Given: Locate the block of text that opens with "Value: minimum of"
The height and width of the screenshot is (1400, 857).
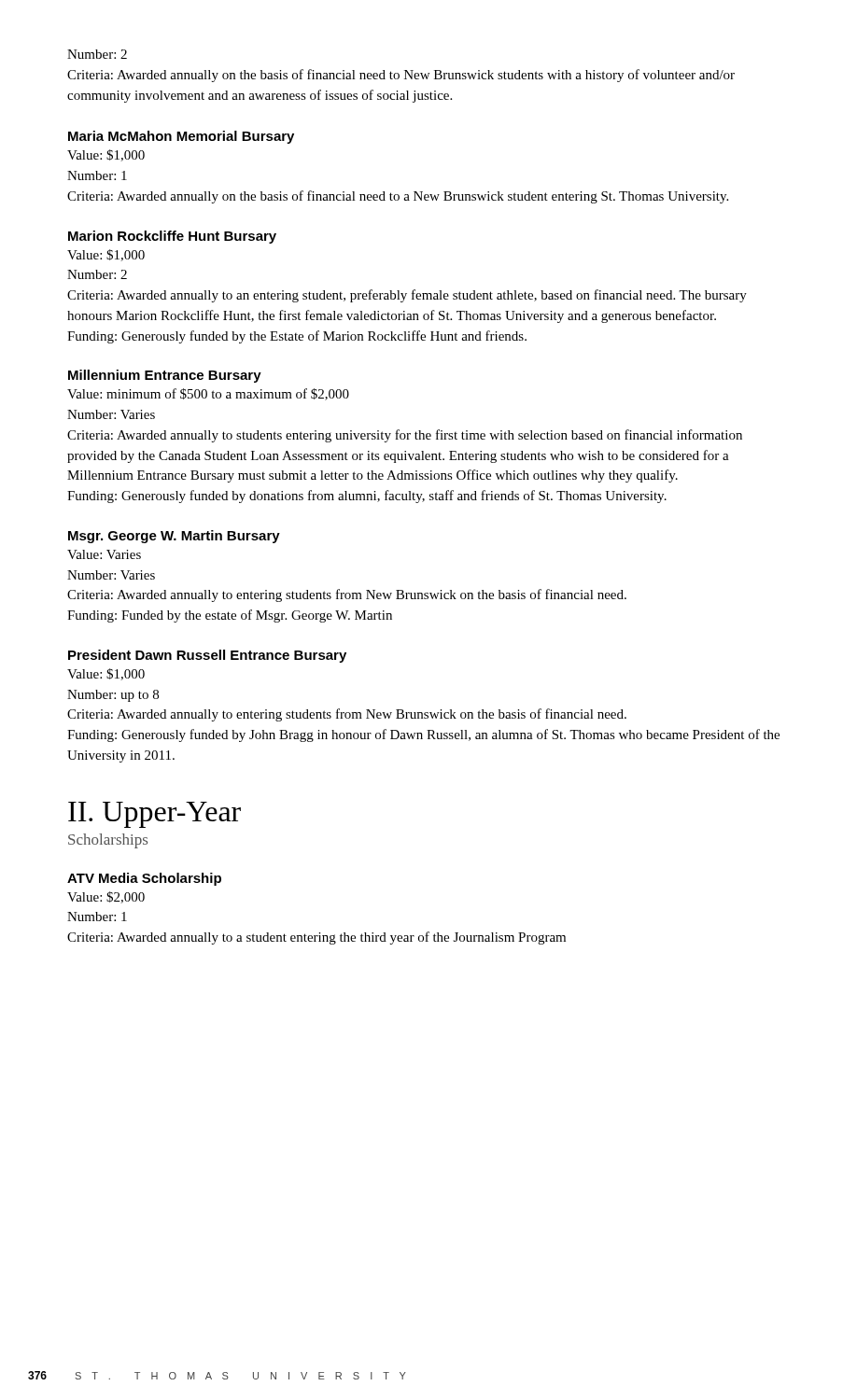Looking at the screenshot, I should 428,446.
